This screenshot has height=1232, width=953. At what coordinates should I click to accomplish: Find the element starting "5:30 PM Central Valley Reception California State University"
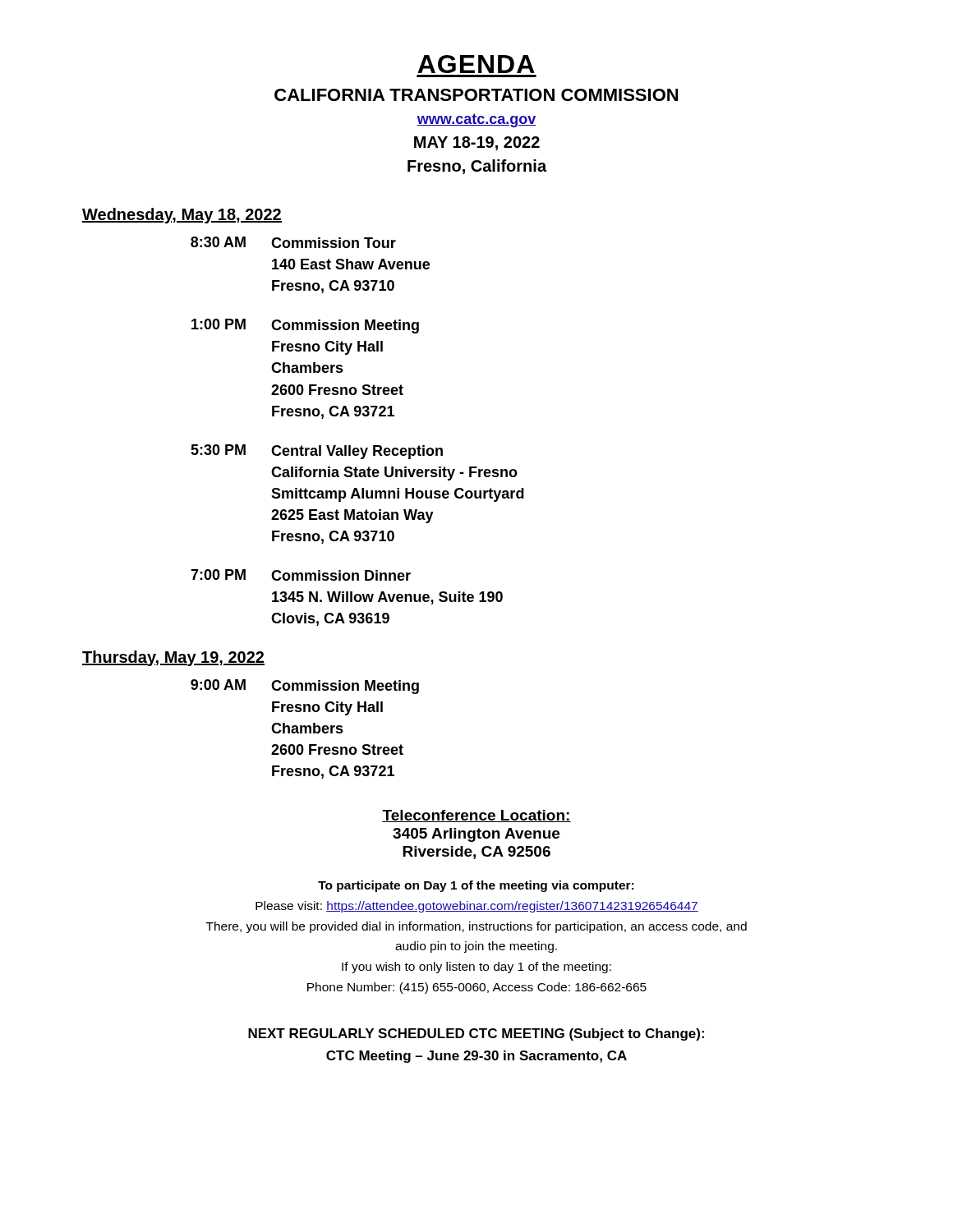pyautogui.click(x=303, y=494)
